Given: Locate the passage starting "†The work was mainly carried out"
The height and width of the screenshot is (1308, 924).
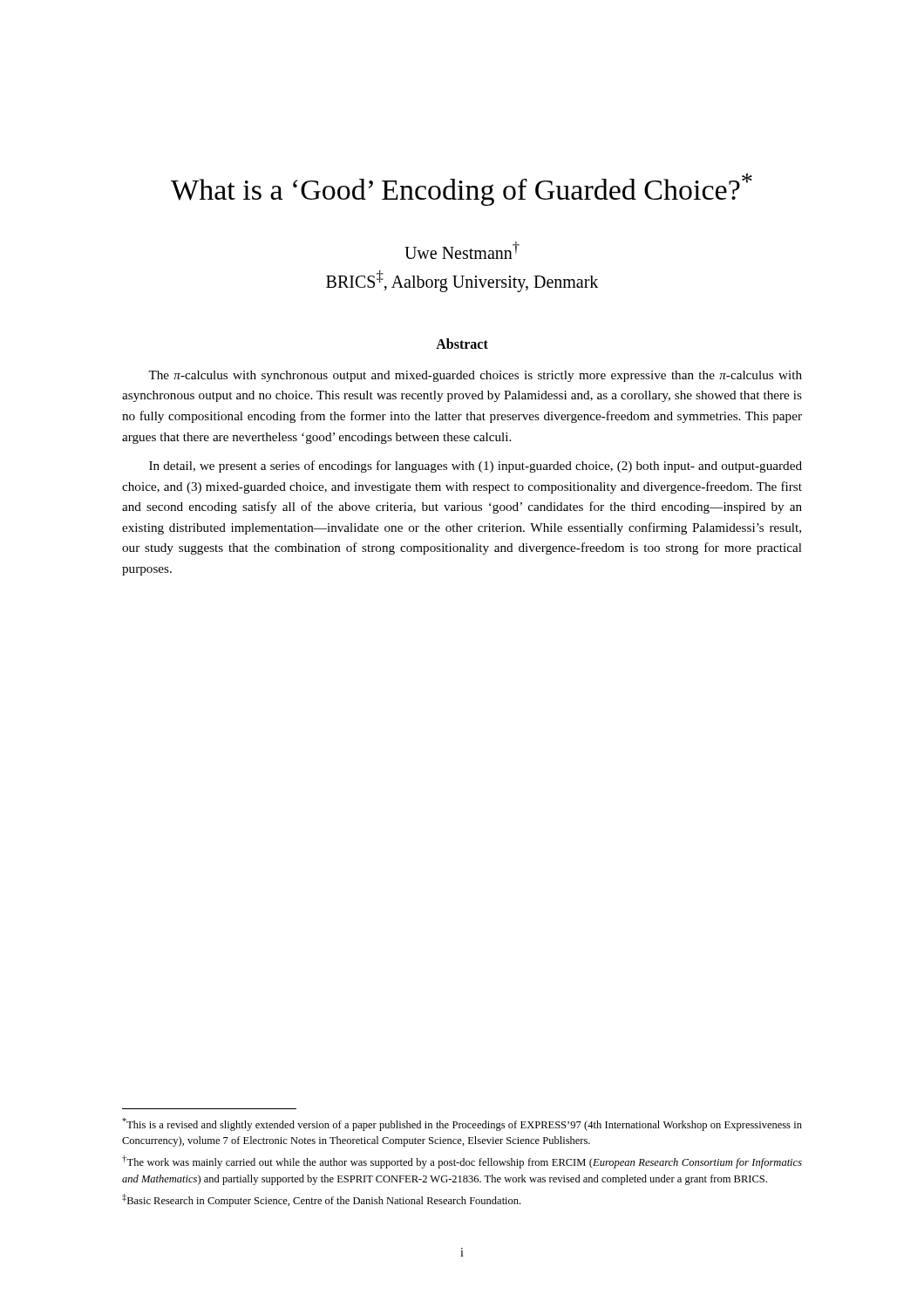Looking at the screenshot, I should pos(462,1169).
